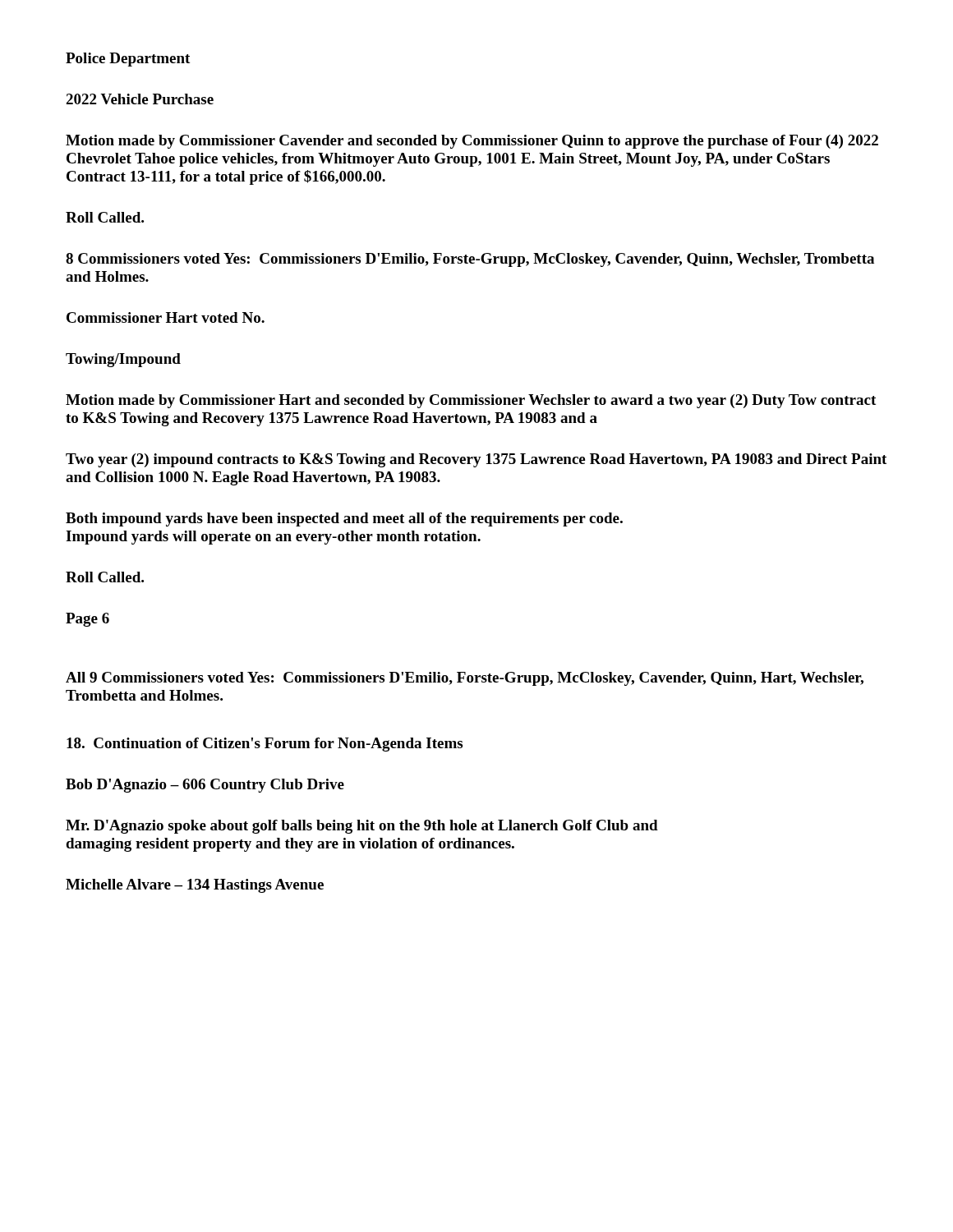This screenshot has height=1232, width=953.
Task: Select the section header containing "18. Continuation of Citizen's Forum for Non-Agenda Items"
Action: pyautogui.click(x=265, y=745)
